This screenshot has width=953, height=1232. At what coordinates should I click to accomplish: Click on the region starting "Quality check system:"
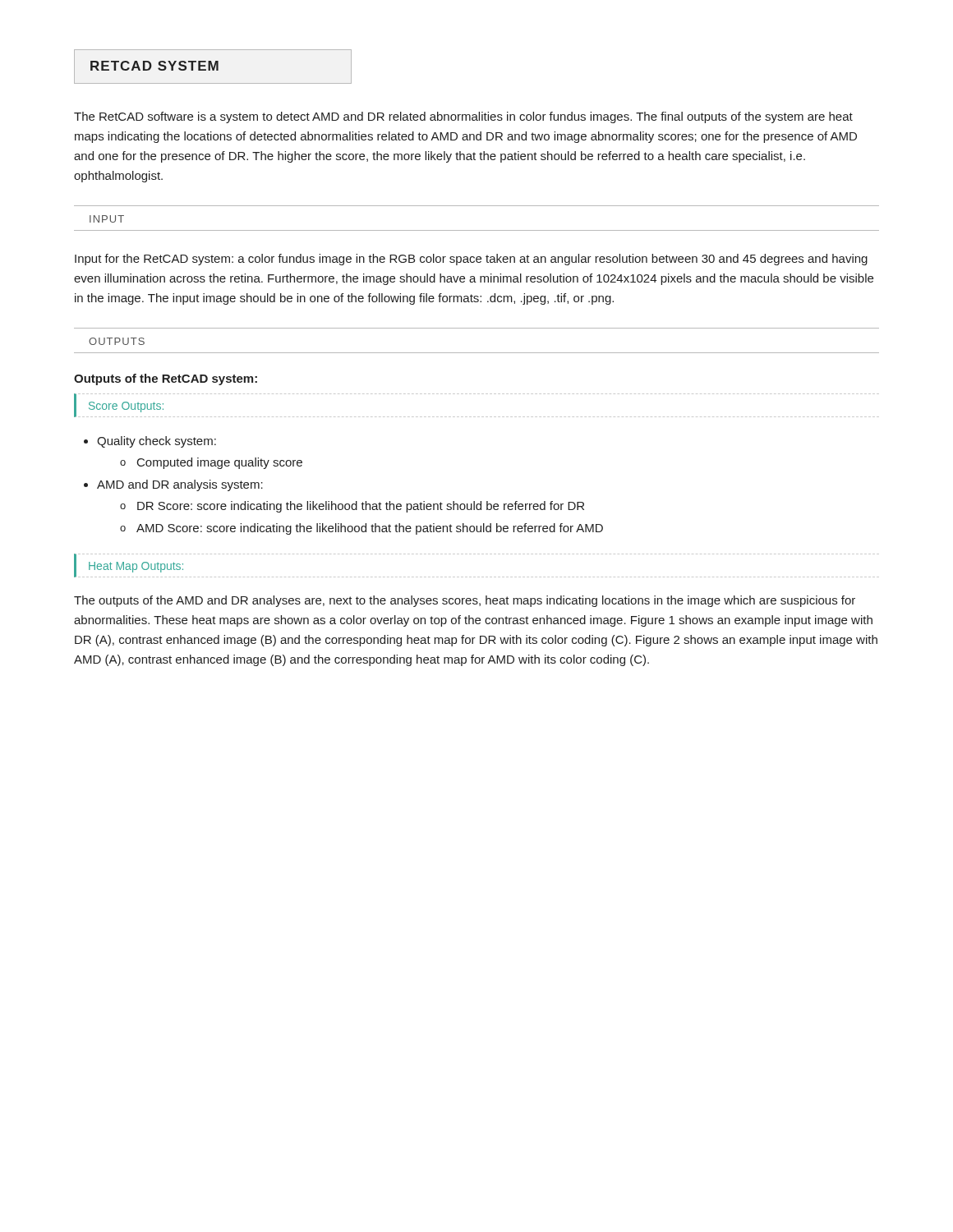click(157, 442)
